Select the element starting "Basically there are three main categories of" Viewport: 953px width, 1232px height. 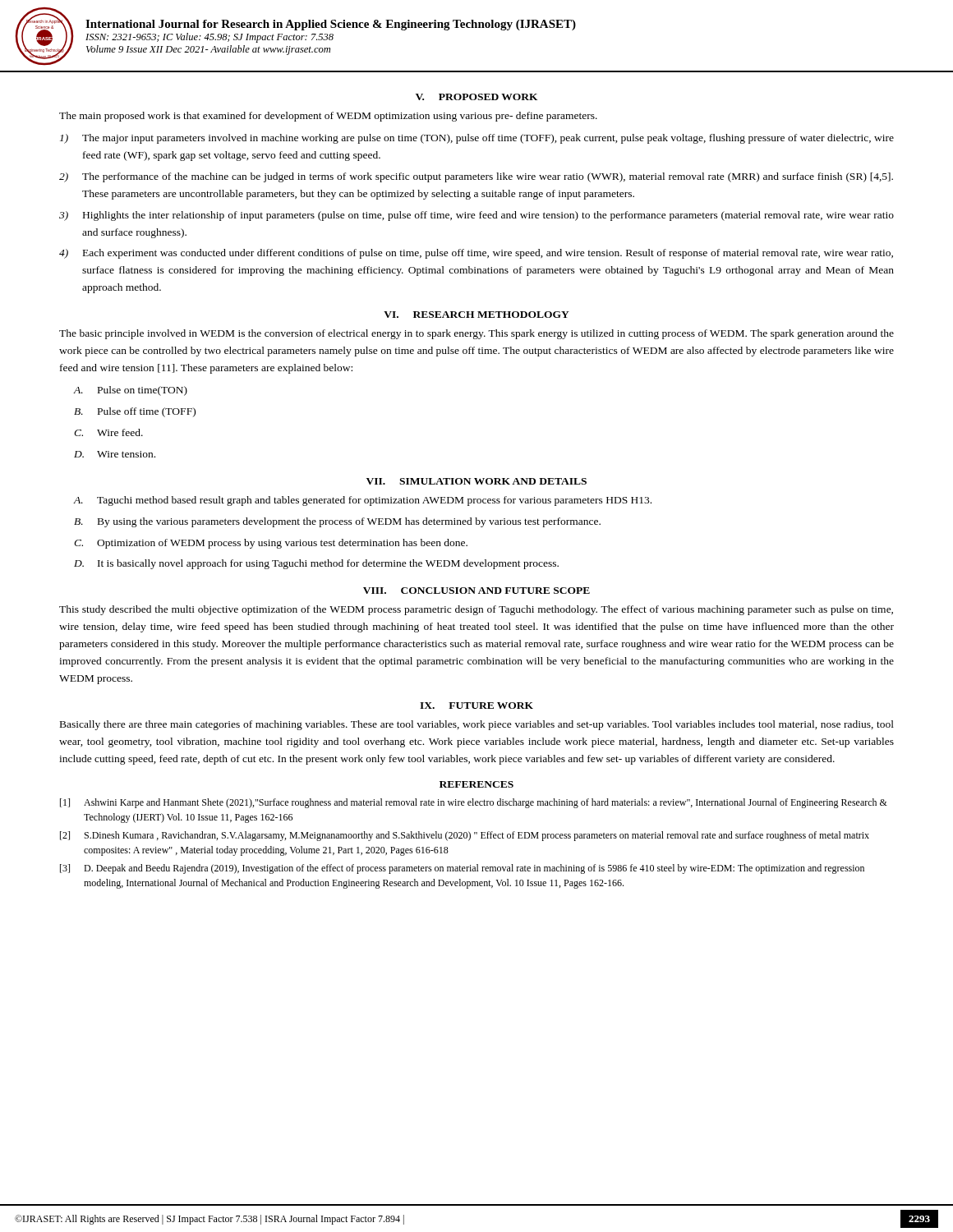(x=476, y=741)
